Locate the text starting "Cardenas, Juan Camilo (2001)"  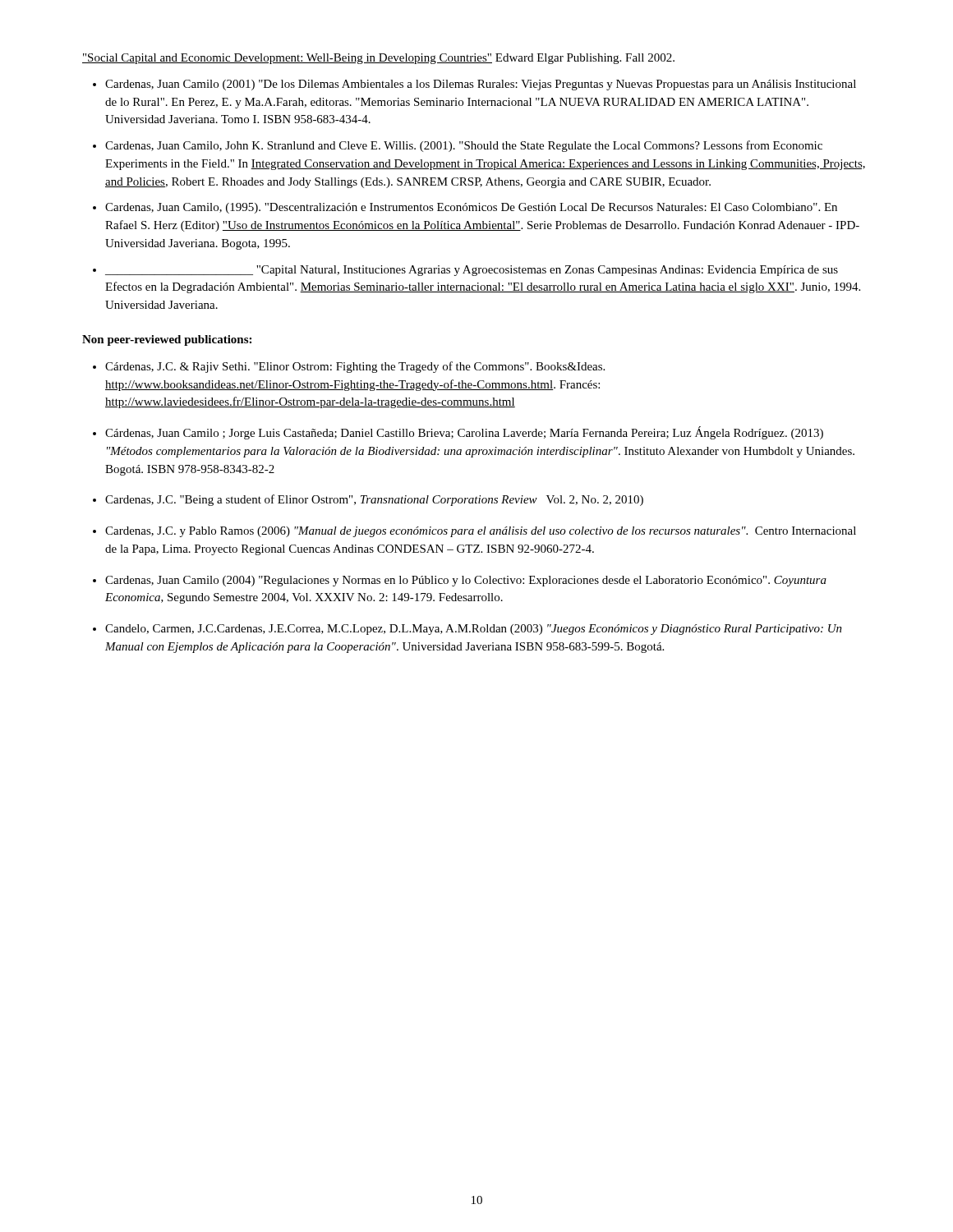[481, 101]
